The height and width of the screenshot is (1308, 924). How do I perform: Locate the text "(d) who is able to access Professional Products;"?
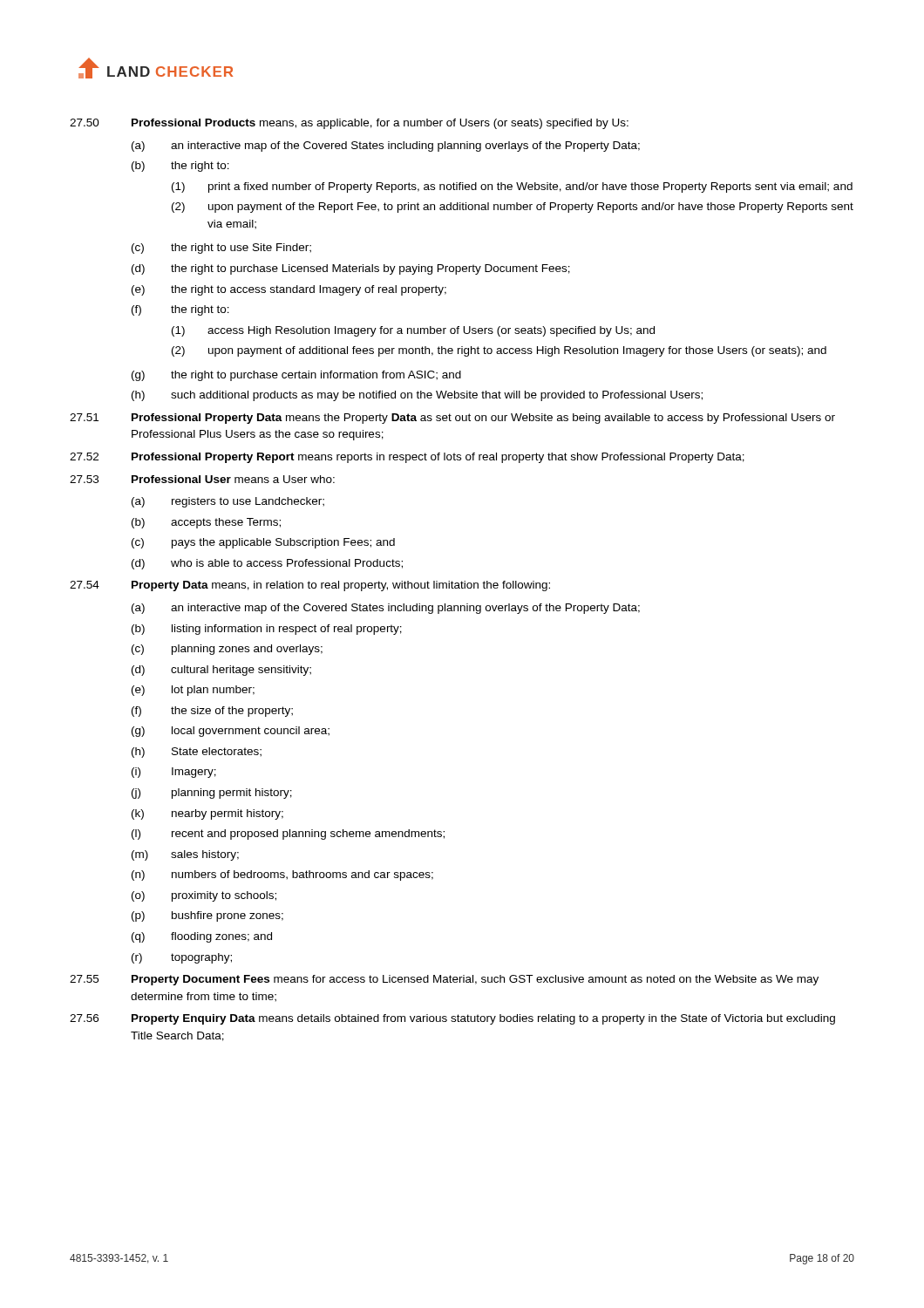[x=267, y=563]
